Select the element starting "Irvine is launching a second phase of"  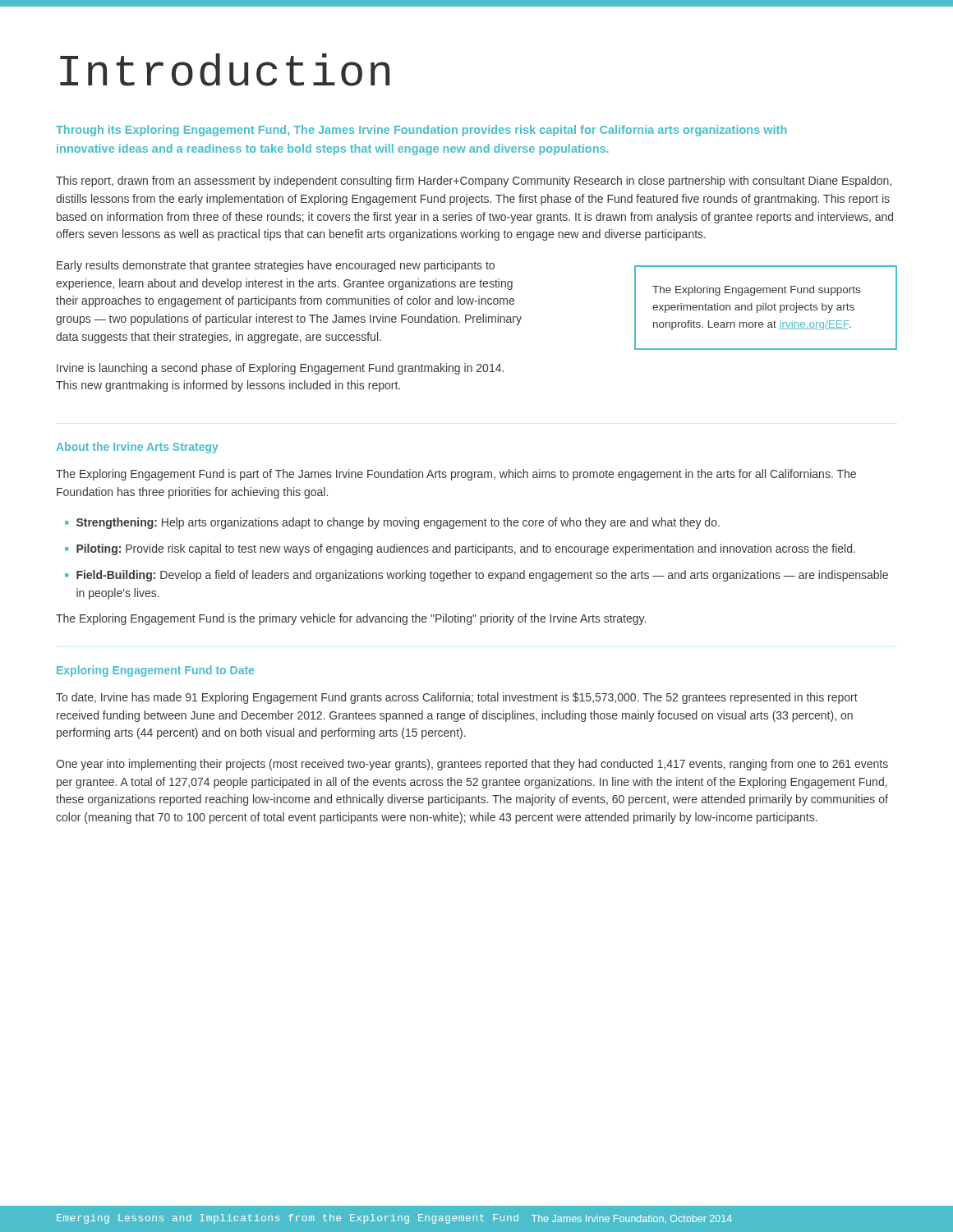280,376
